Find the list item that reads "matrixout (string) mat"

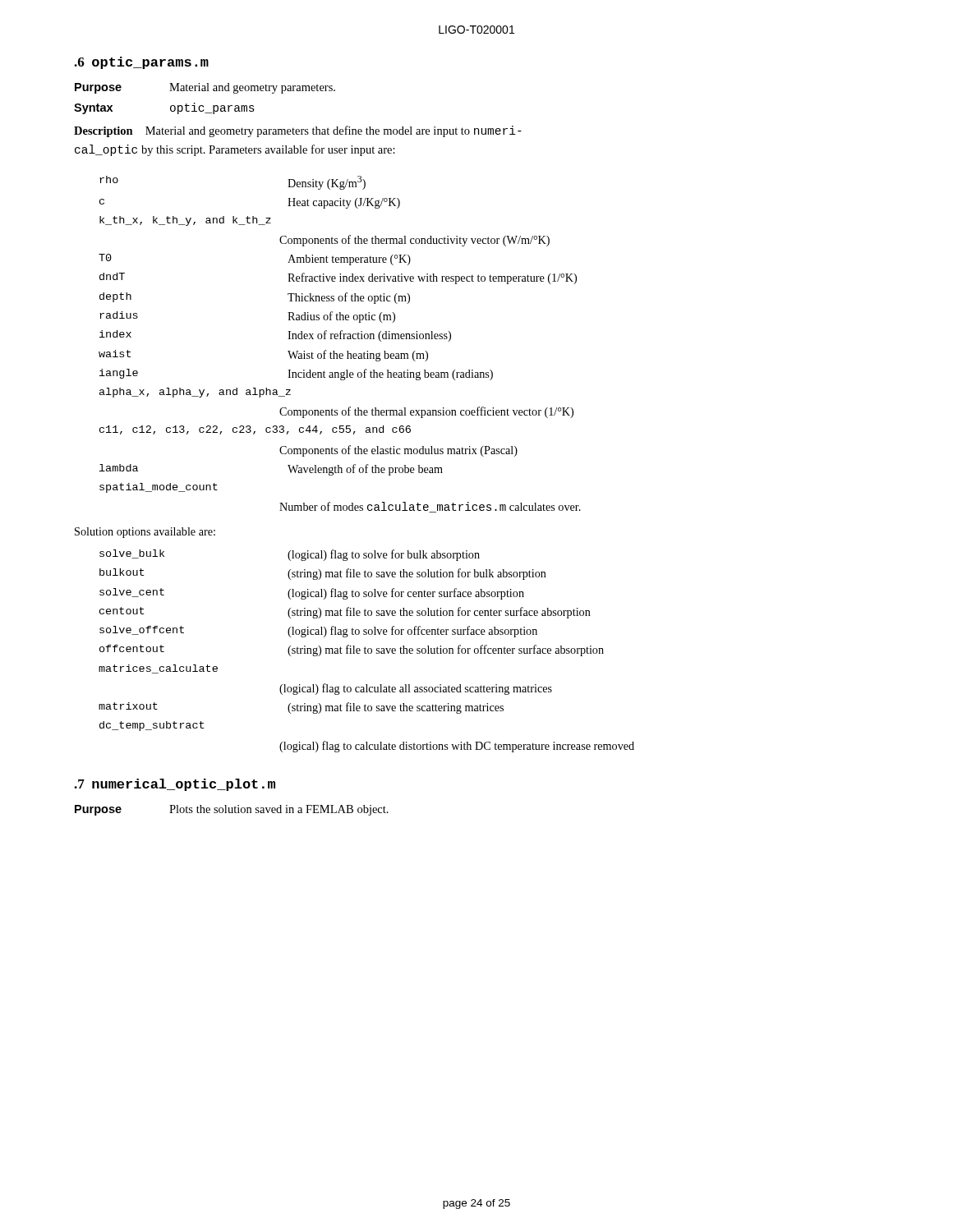click(489, 707)
